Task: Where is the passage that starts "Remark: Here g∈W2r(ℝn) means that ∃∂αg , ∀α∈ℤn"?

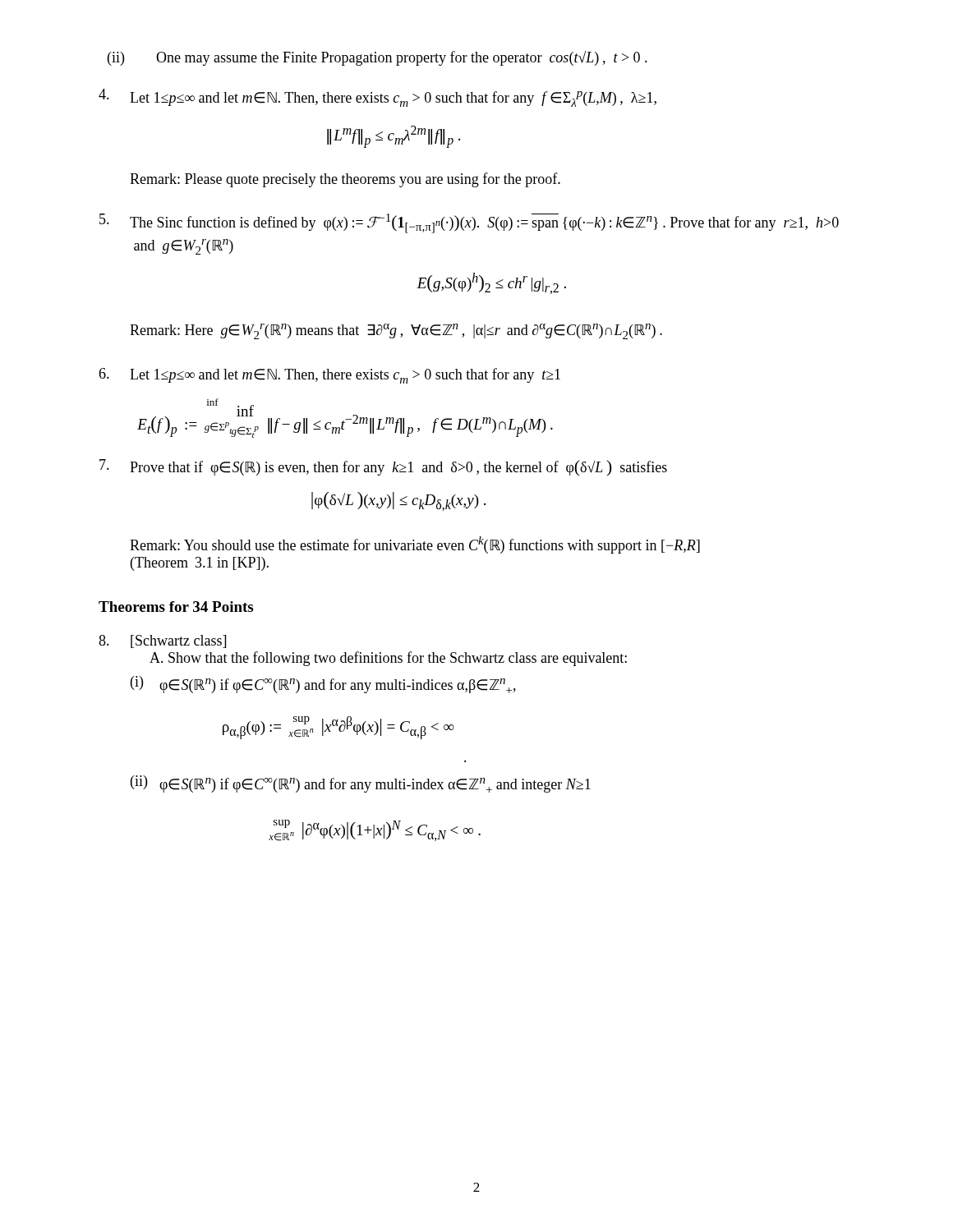Action: tap(396, 330)
